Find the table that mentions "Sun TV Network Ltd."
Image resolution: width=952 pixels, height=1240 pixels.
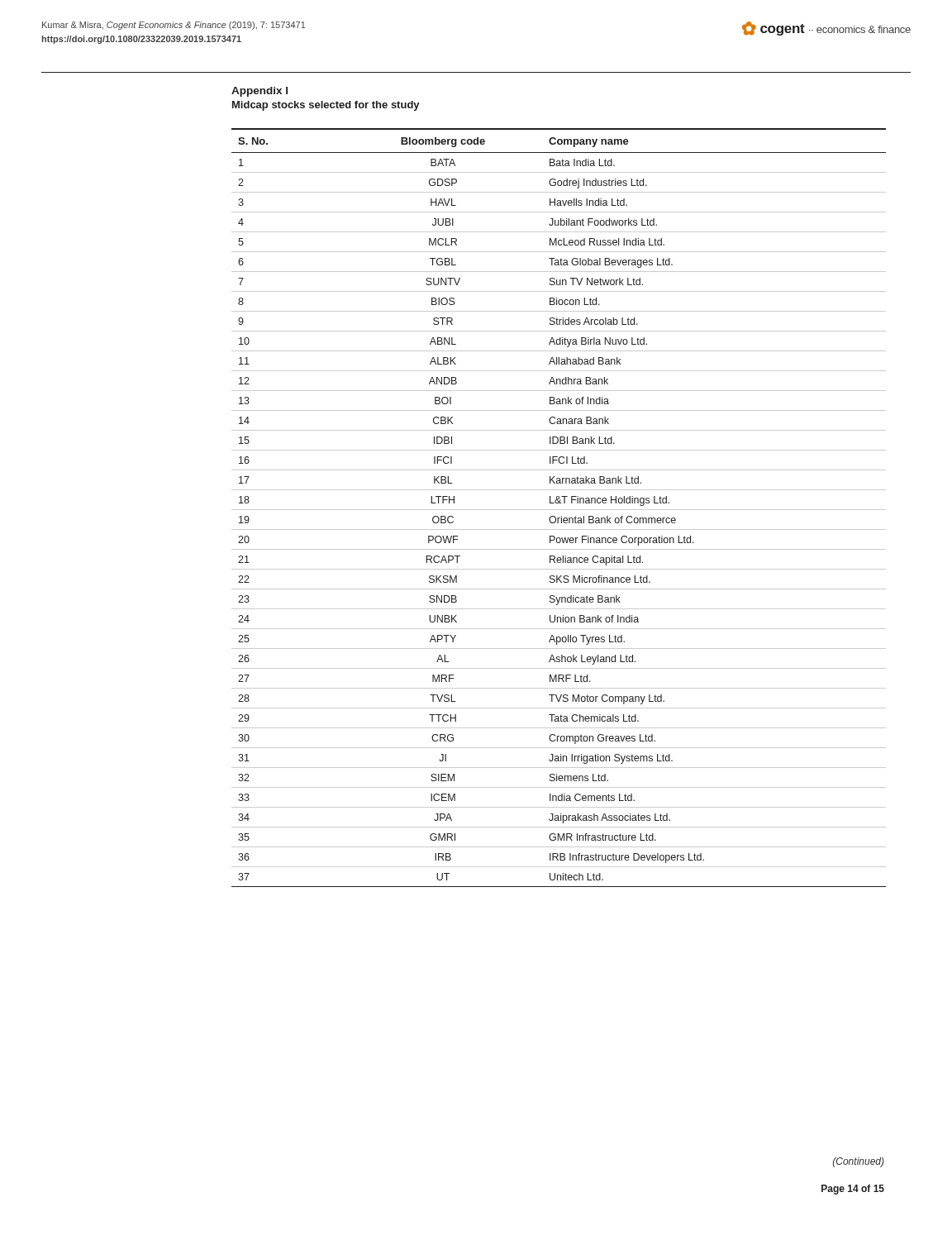pyautogui.click(x=559, y=508)
